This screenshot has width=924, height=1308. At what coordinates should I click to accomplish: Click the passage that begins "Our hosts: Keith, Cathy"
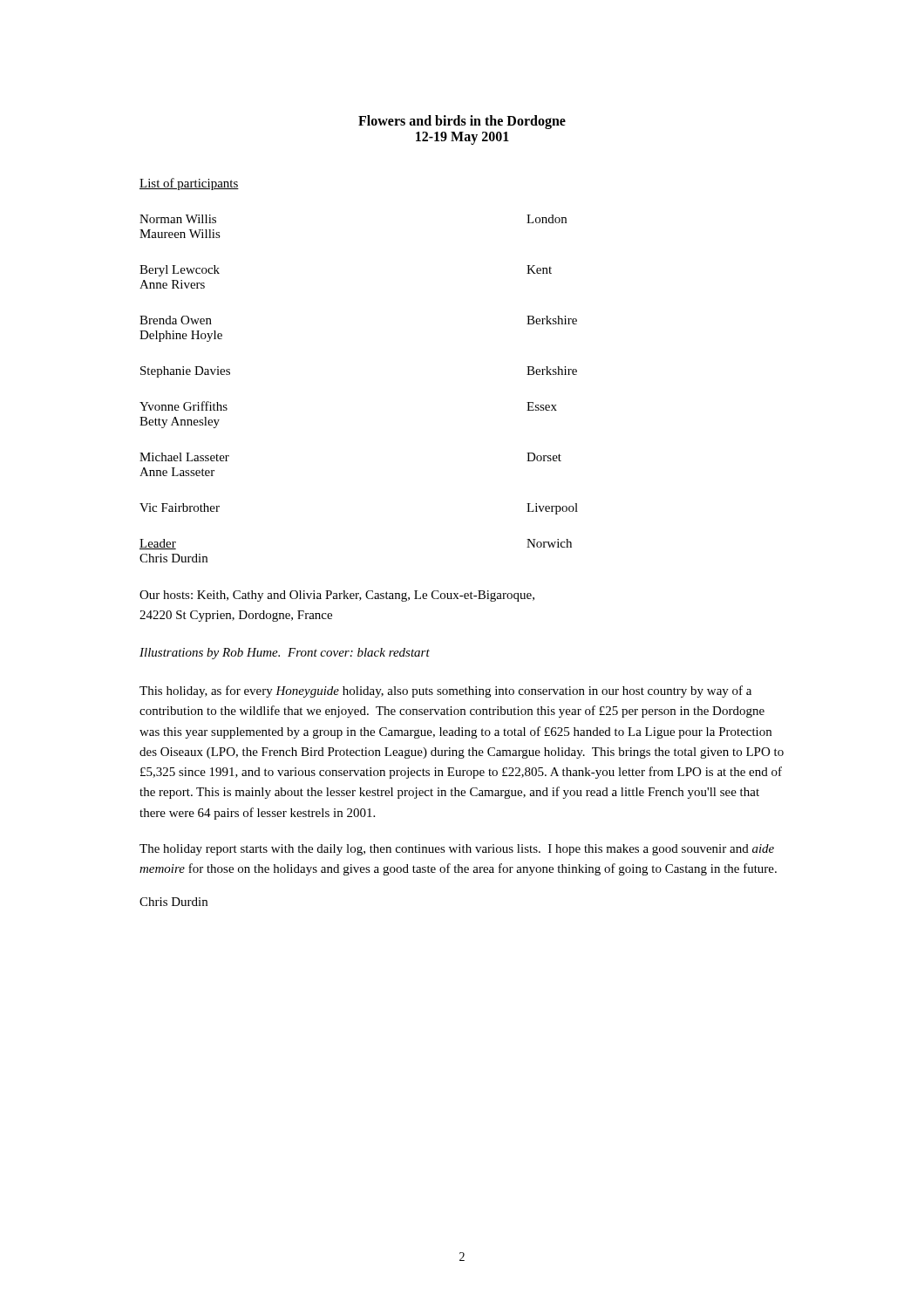click(337, 604)
